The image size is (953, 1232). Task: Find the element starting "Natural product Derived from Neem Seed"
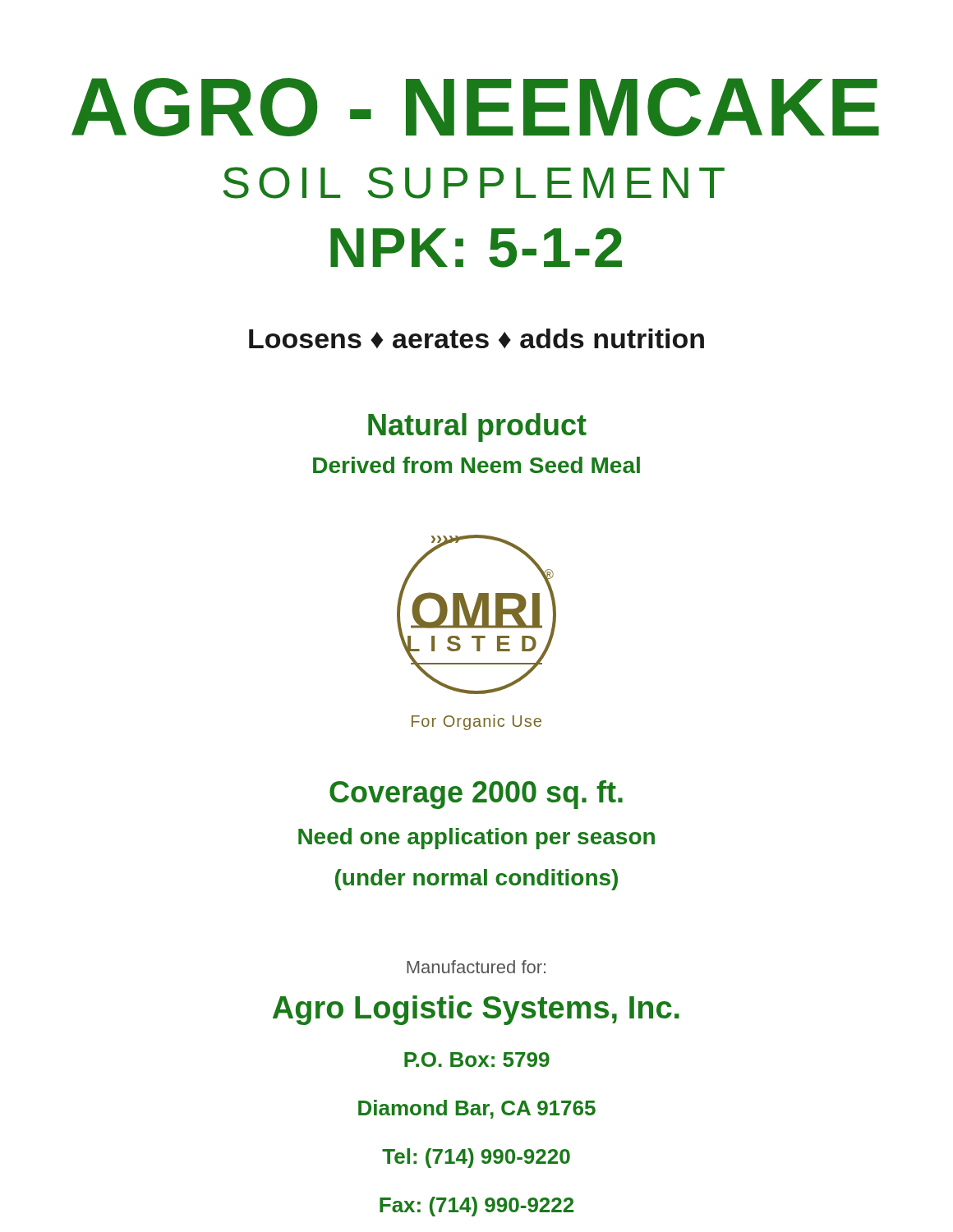[x=476, y=443]
